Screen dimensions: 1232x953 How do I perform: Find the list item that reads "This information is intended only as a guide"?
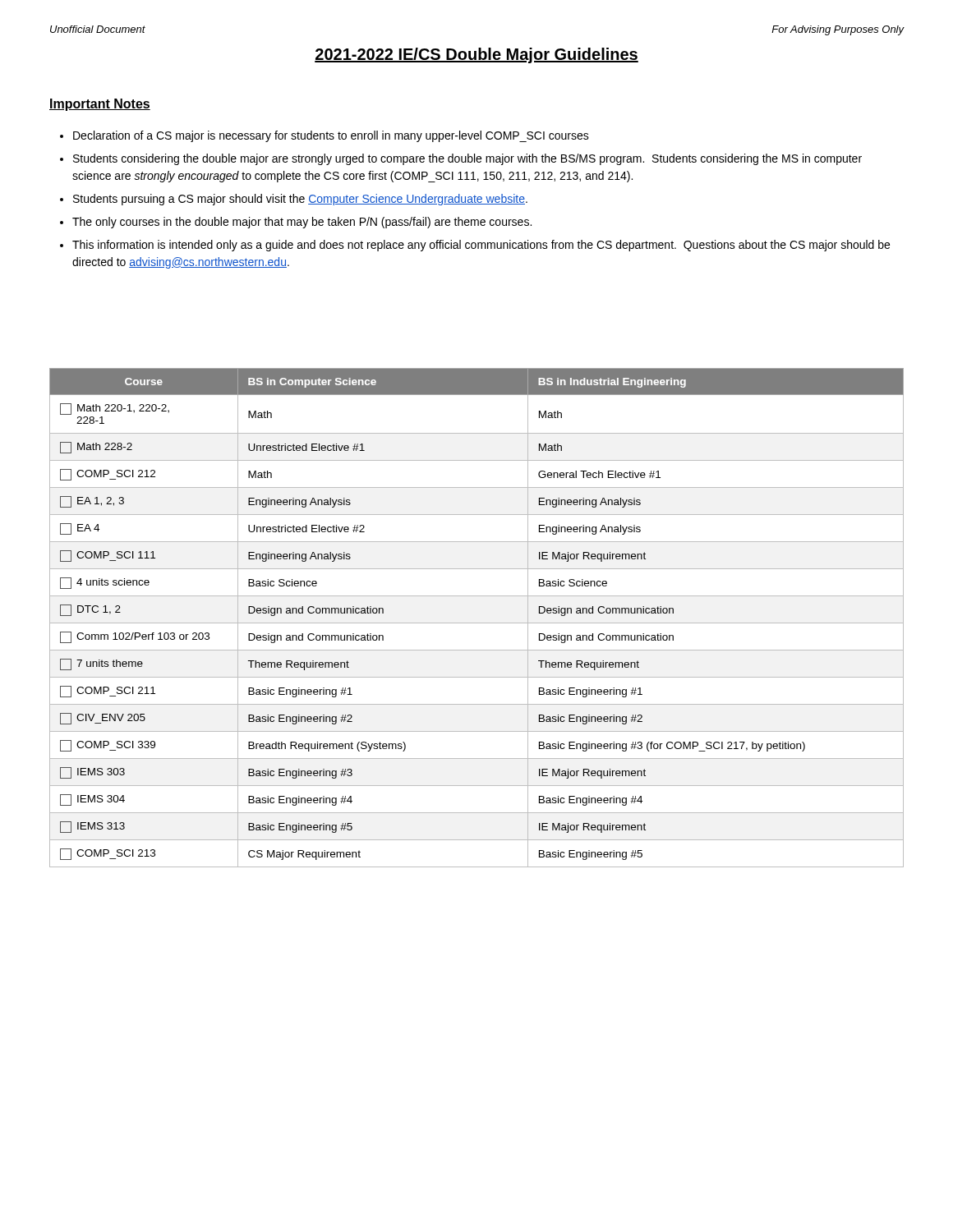pos(481,254)
